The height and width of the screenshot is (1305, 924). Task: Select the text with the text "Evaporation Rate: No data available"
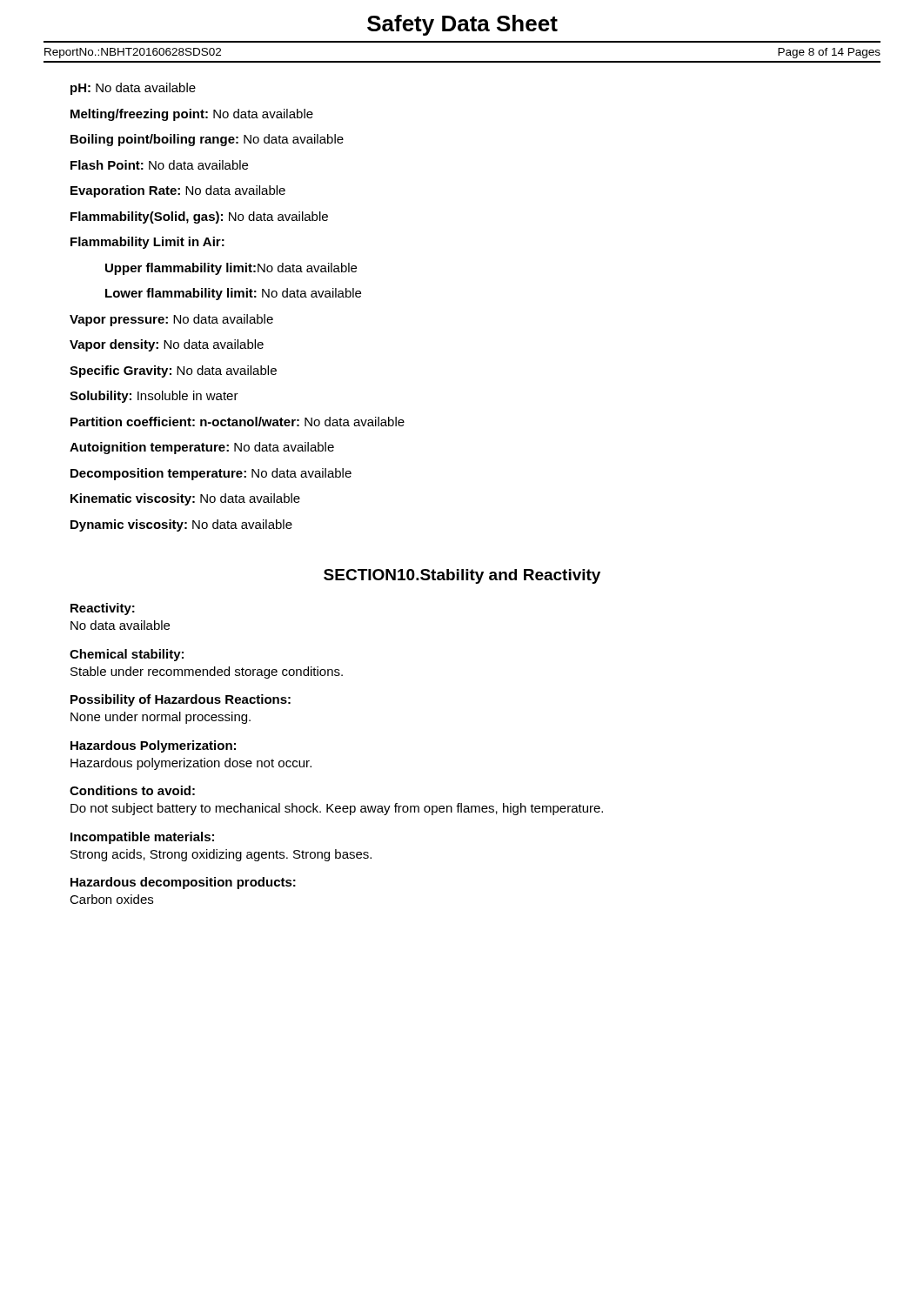tap(178, 190)
